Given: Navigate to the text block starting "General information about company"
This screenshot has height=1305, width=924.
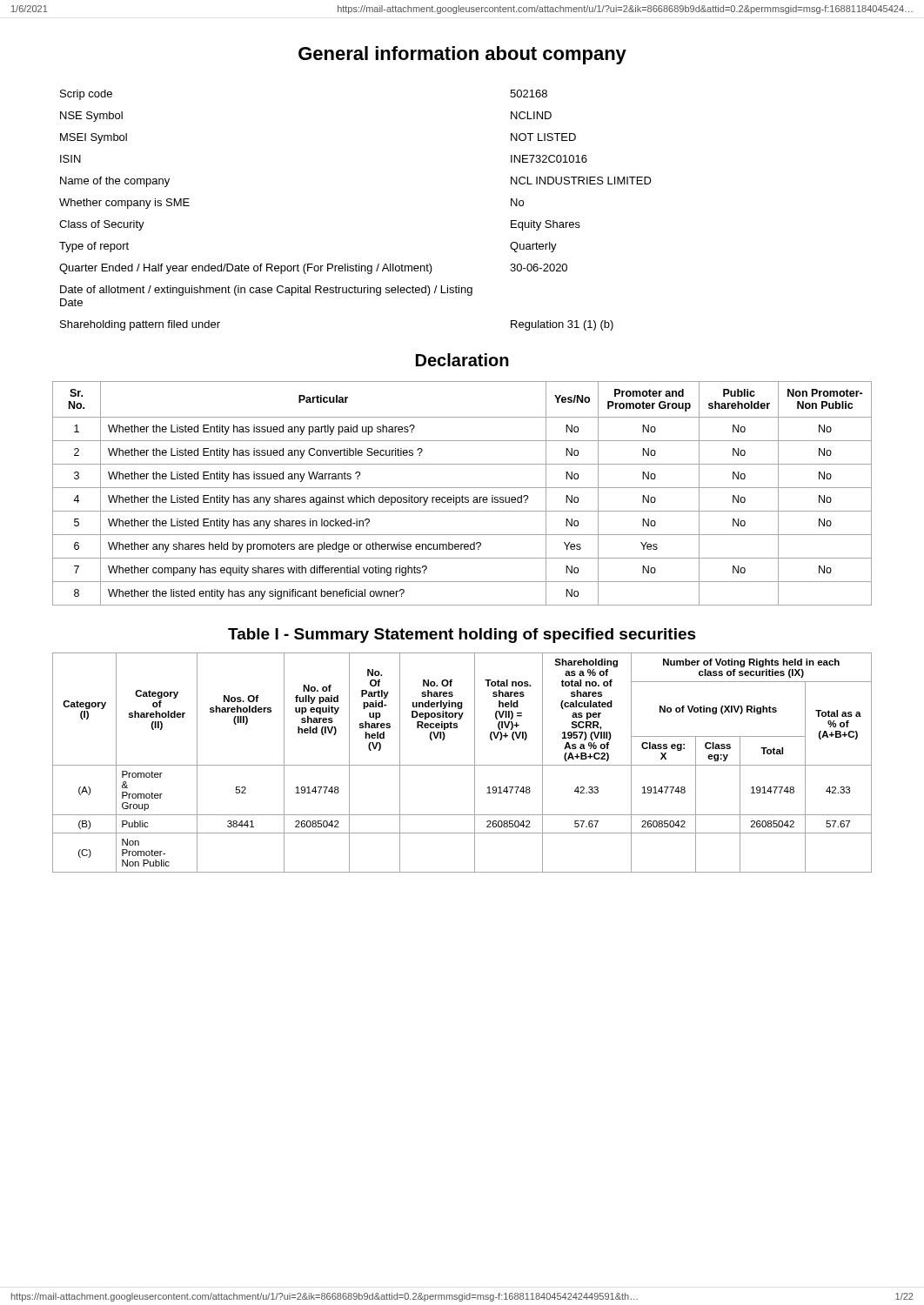Looking at the screenshot, I should click(462, 54).
